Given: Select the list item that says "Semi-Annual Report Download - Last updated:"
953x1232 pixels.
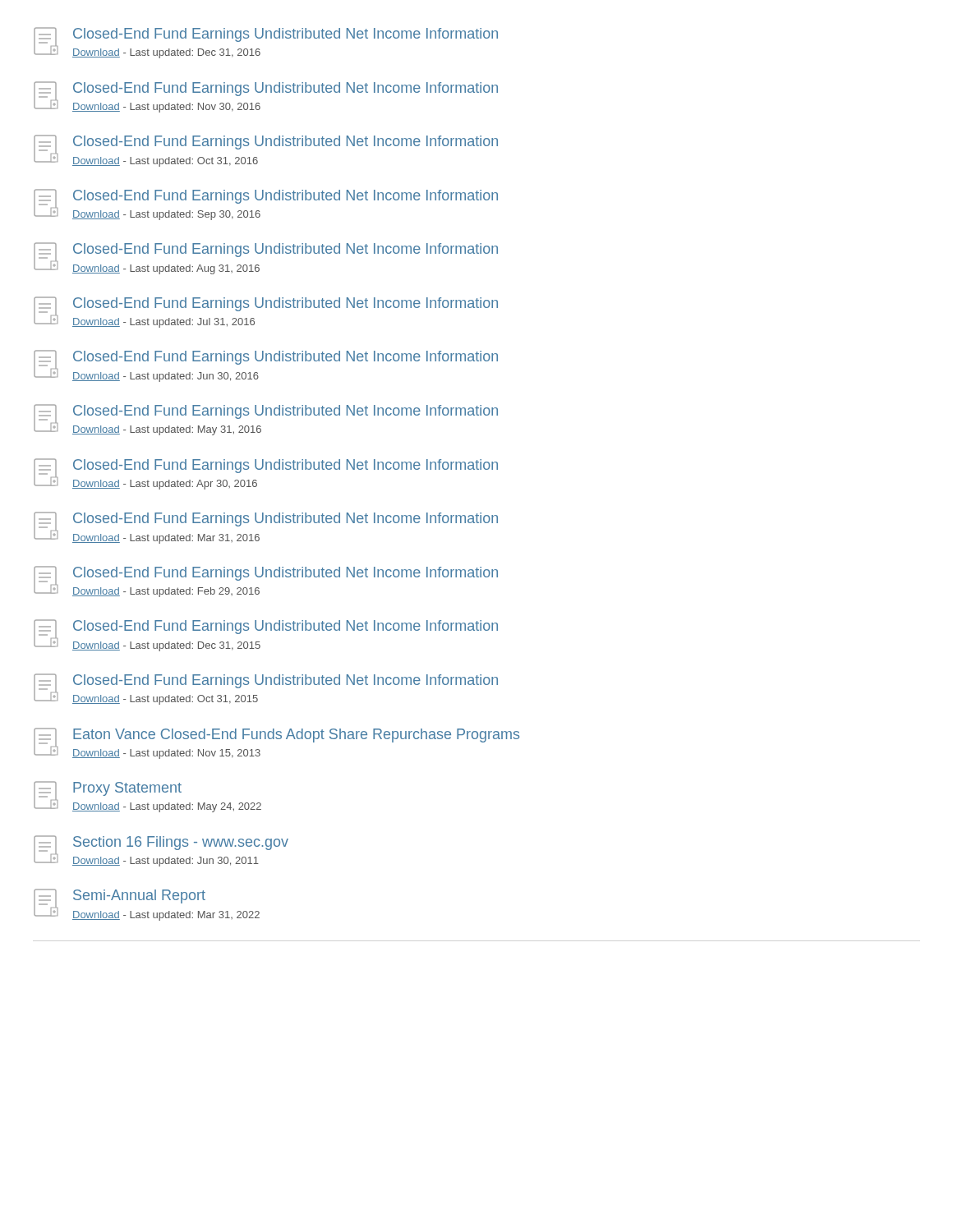Looking at the screenshot, I should pos(146,904).
